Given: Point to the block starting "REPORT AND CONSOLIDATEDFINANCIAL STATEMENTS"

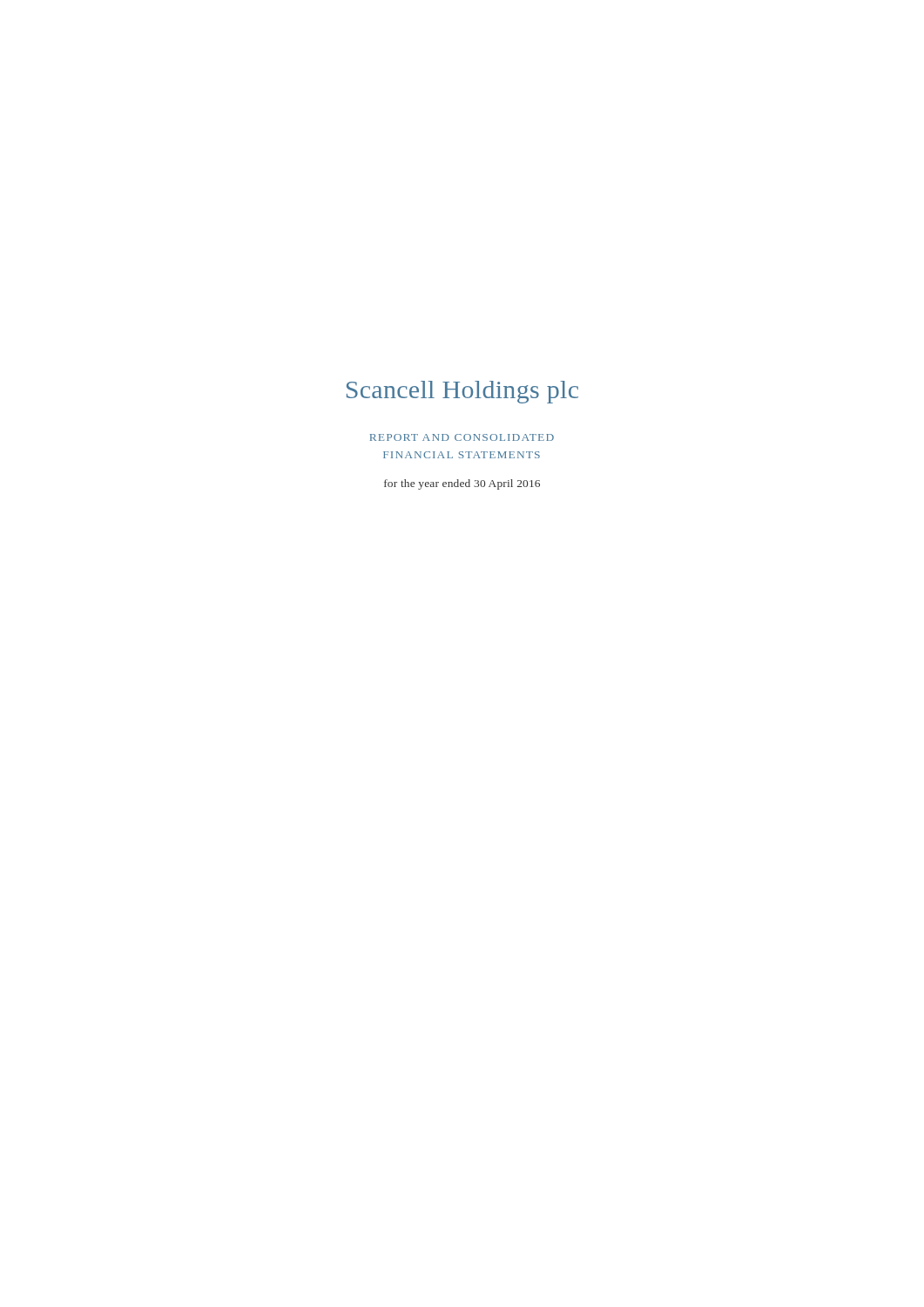Looking at the screenshot, I should click(x=462, y=446).
